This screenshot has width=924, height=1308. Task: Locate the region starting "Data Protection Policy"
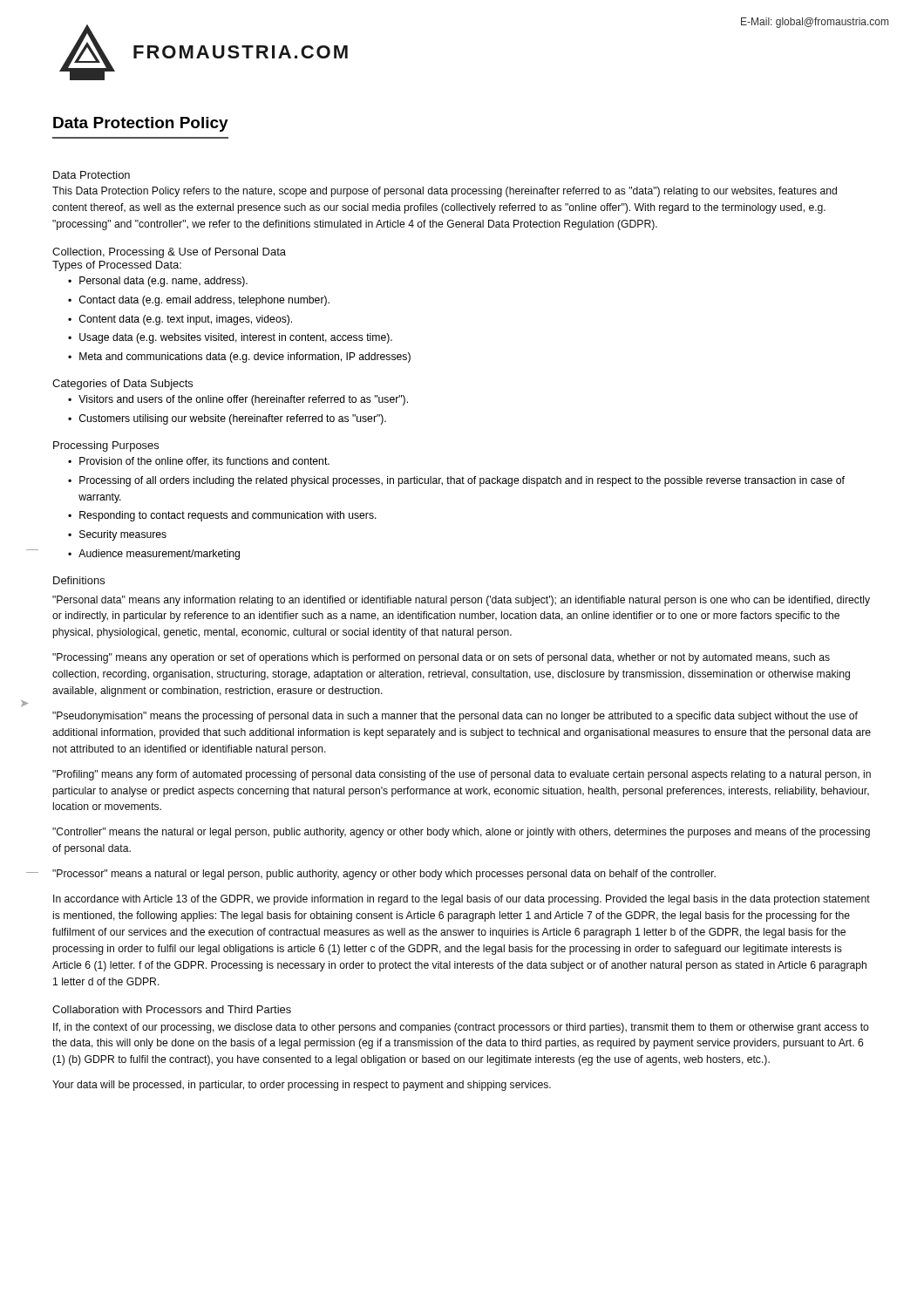pyautogui.click(x=140, y=123)
